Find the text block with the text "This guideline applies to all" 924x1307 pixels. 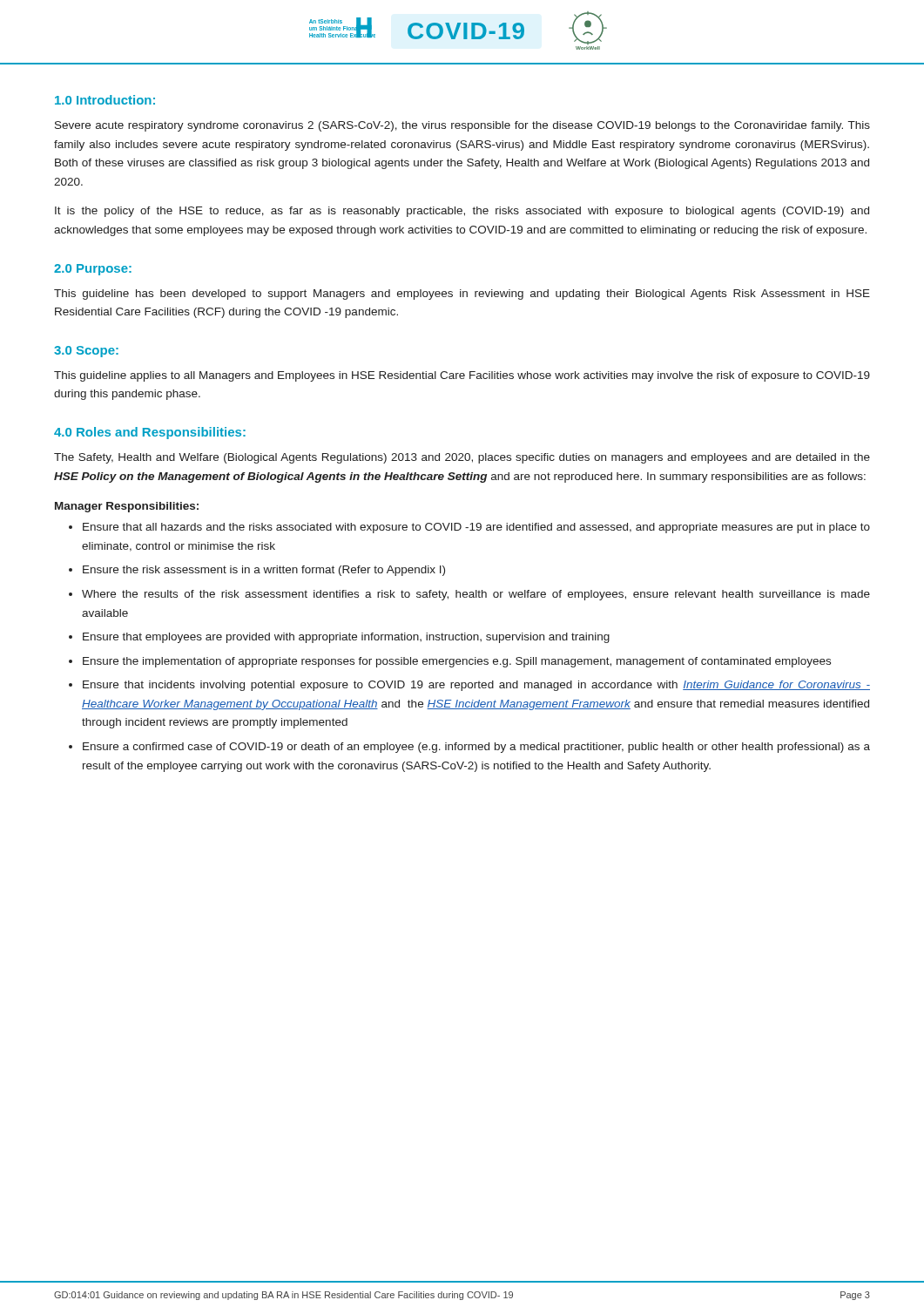[462, 384]
